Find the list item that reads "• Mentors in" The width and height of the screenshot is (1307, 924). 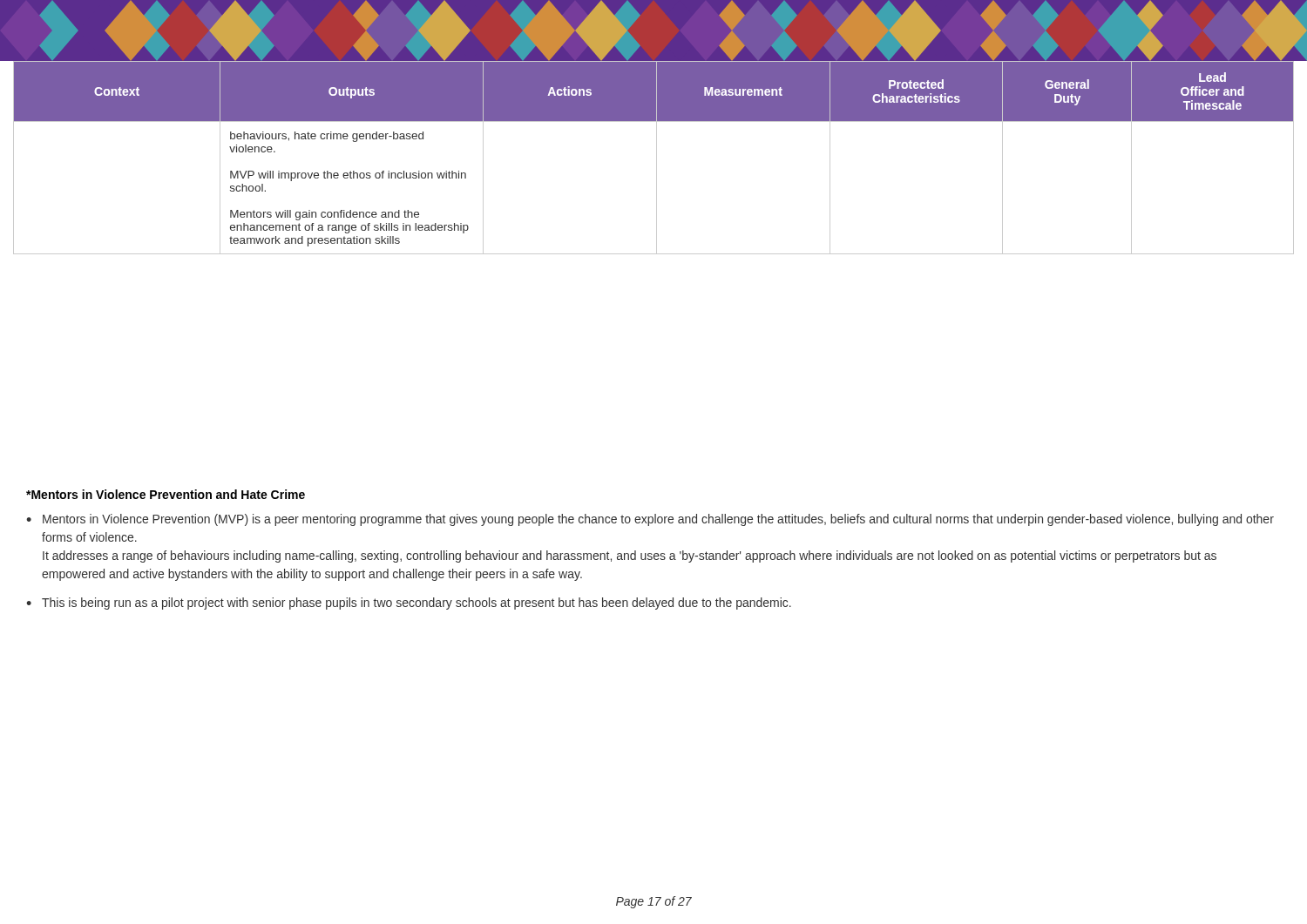click(x=654, y=547)
